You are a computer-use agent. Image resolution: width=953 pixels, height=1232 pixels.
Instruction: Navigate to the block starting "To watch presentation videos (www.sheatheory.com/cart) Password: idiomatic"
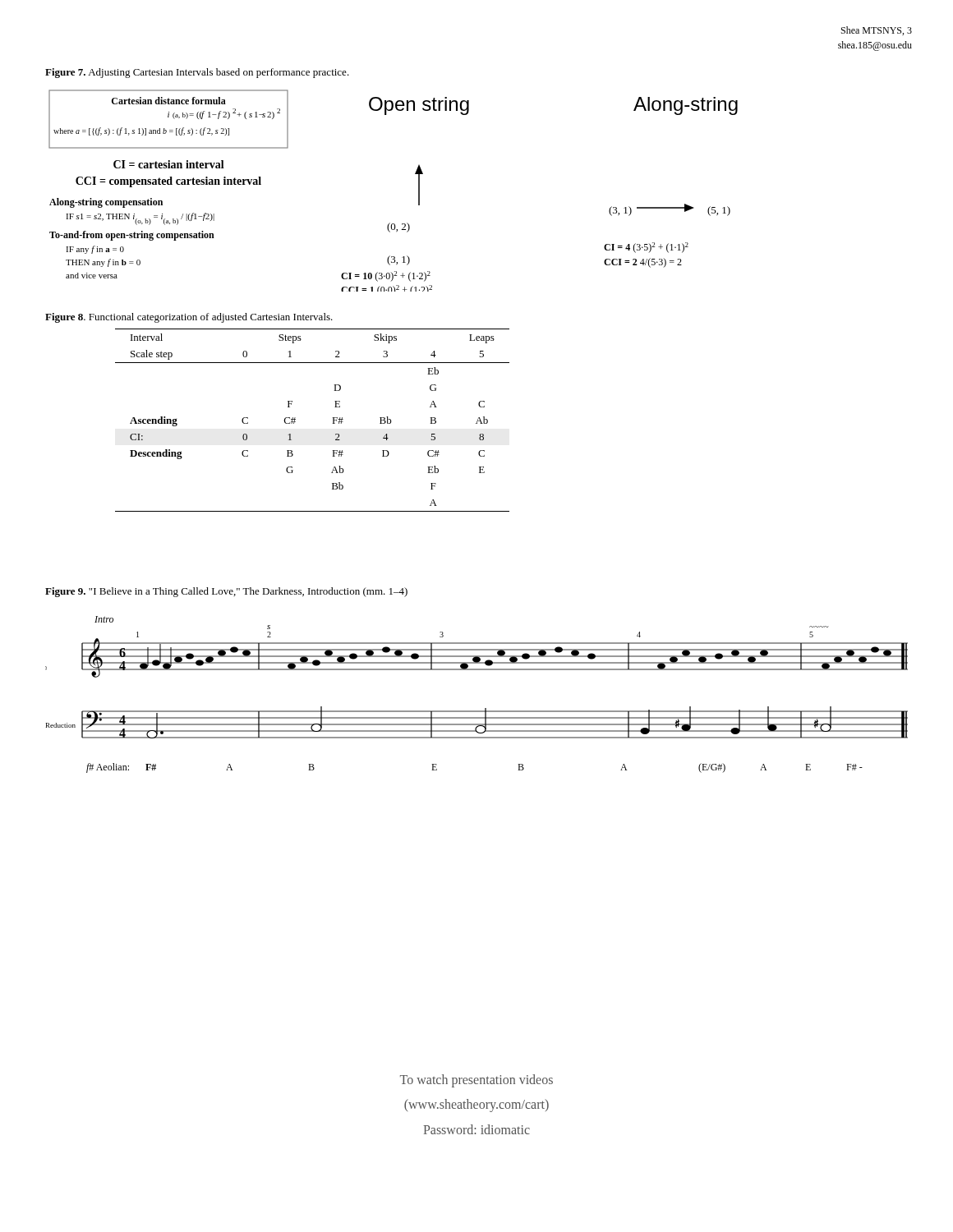point(476,1105)
